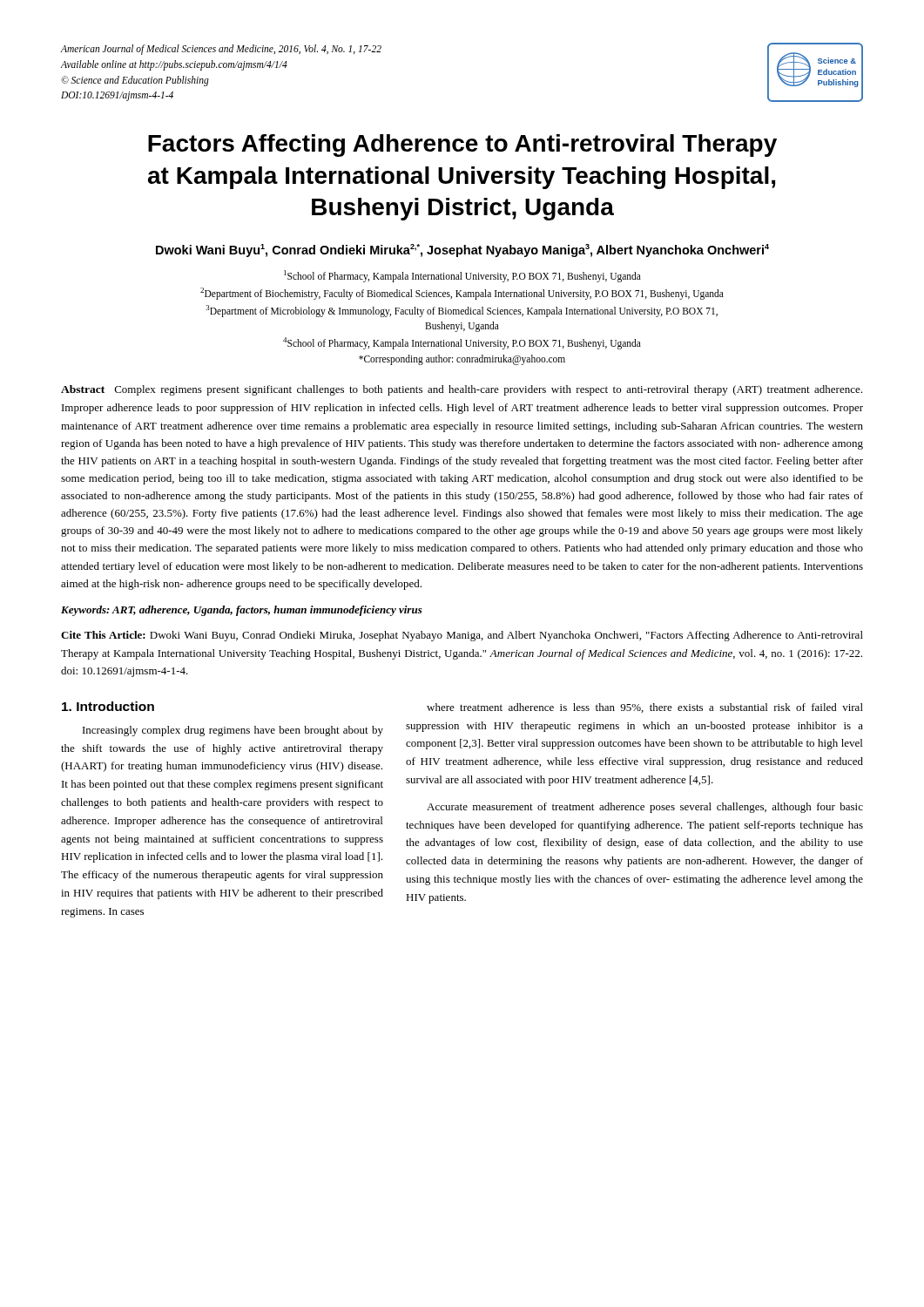Select the text block that reads "Abstract Complex regimens"
Viewport: 924px width, 1307px height.
[x=462, y=486]
